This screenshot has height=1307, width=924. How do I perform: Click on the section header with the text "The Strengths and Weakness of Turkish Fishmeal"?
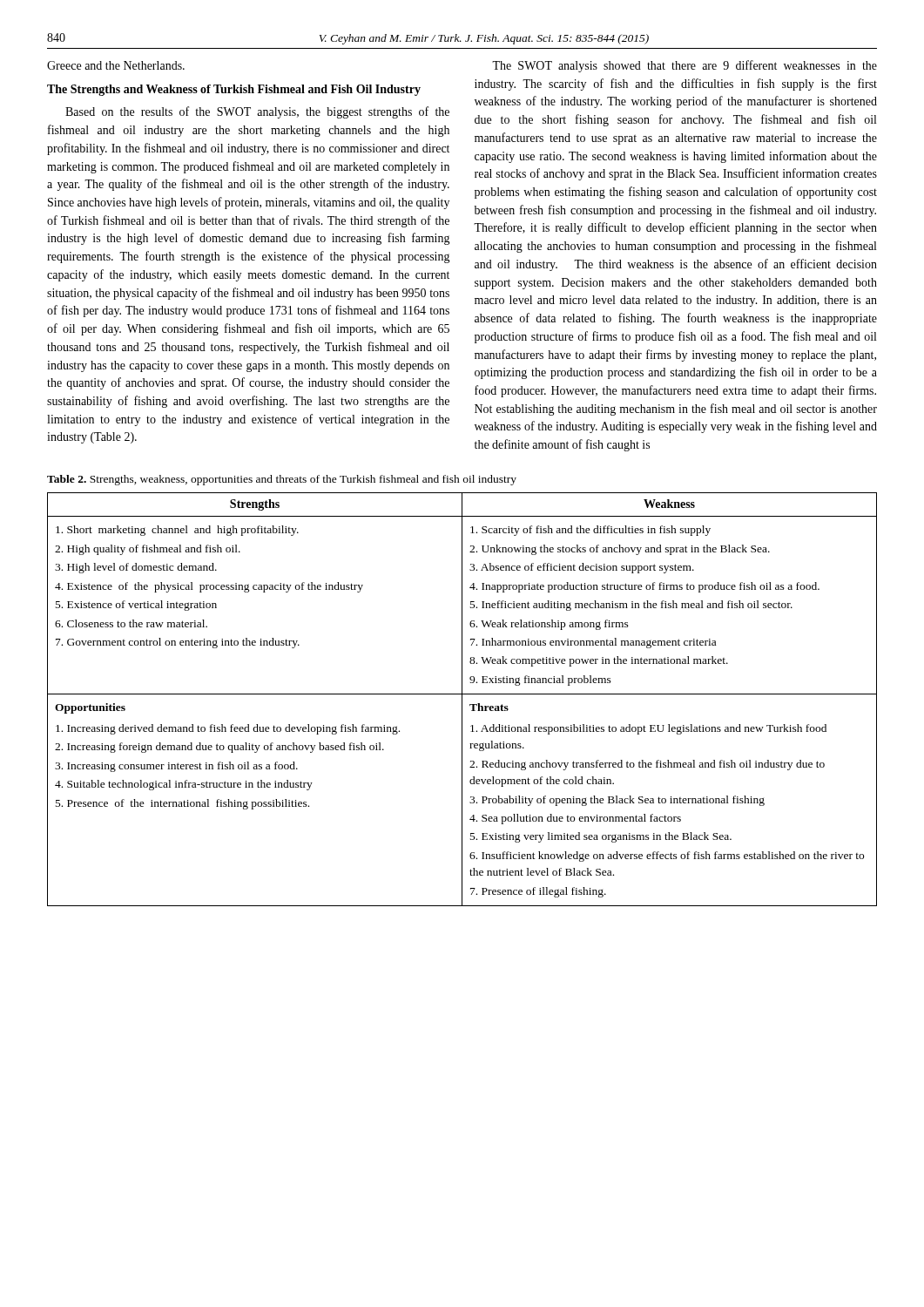click(x=234, y=89)
